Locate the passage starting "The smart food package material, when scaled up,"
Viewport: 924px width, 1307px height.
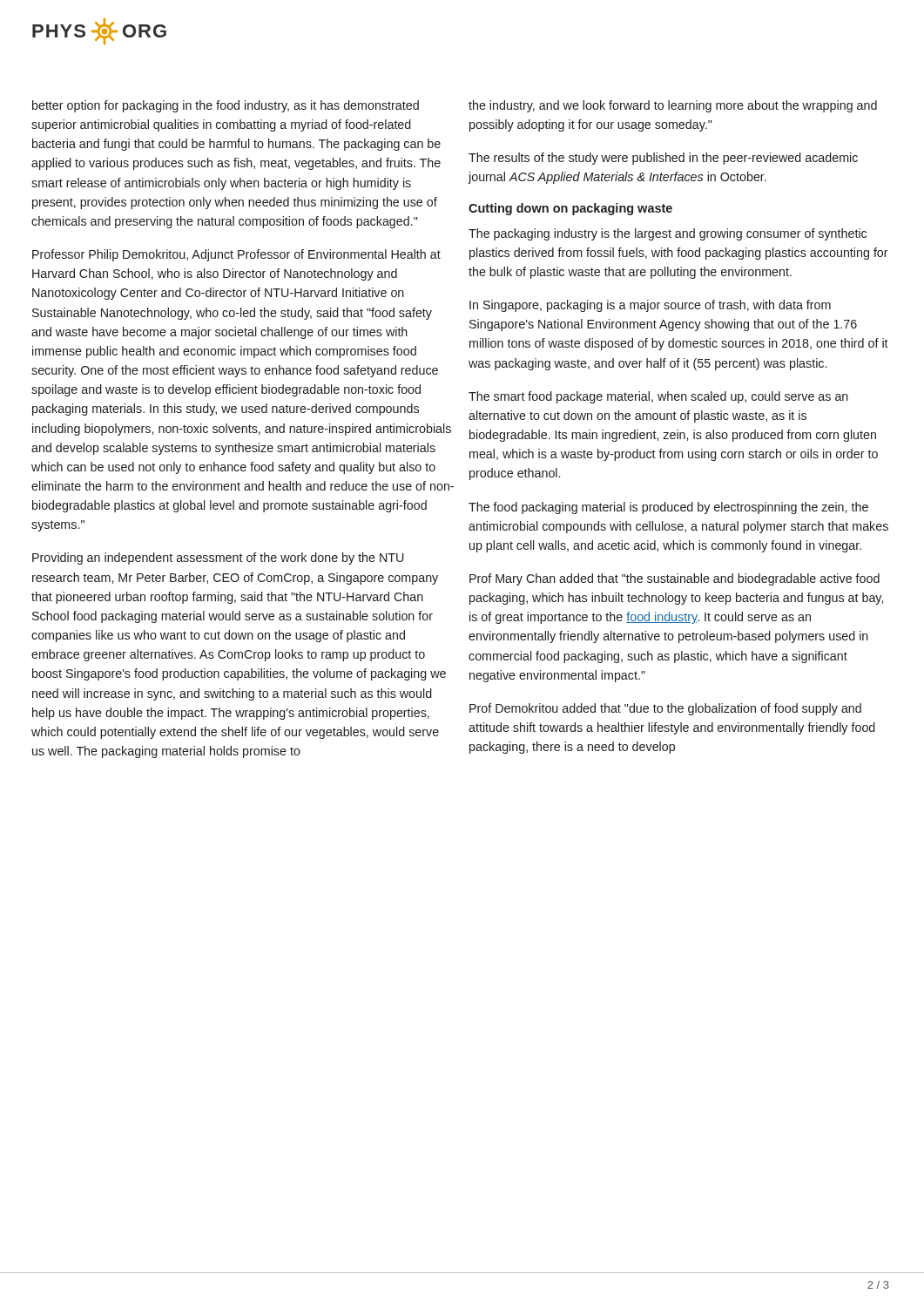(673, 435)
